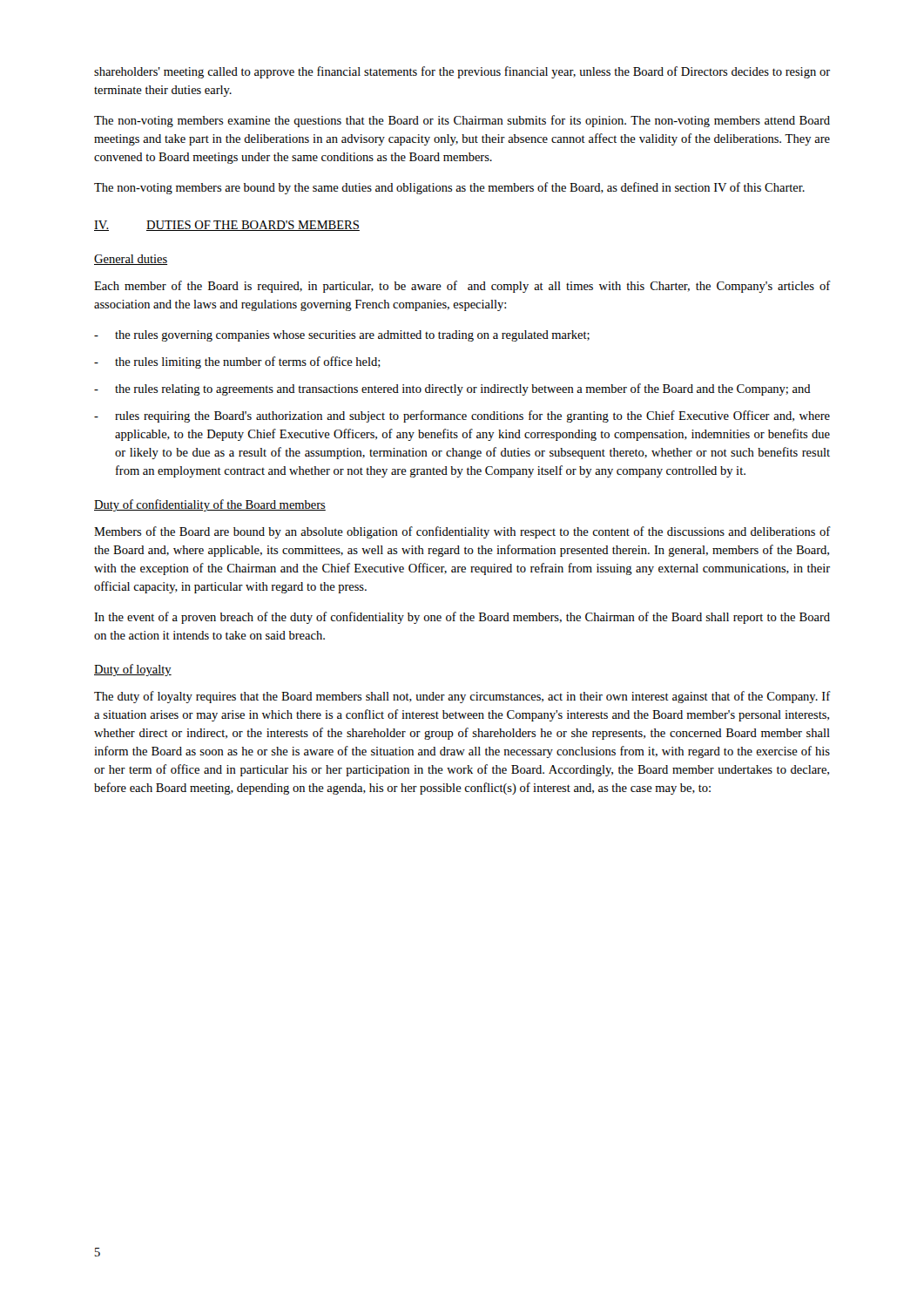Locate the block of text that opens with "The duty of loyalty"
The height and width of the screenshot is (1307, 924).
462,742
